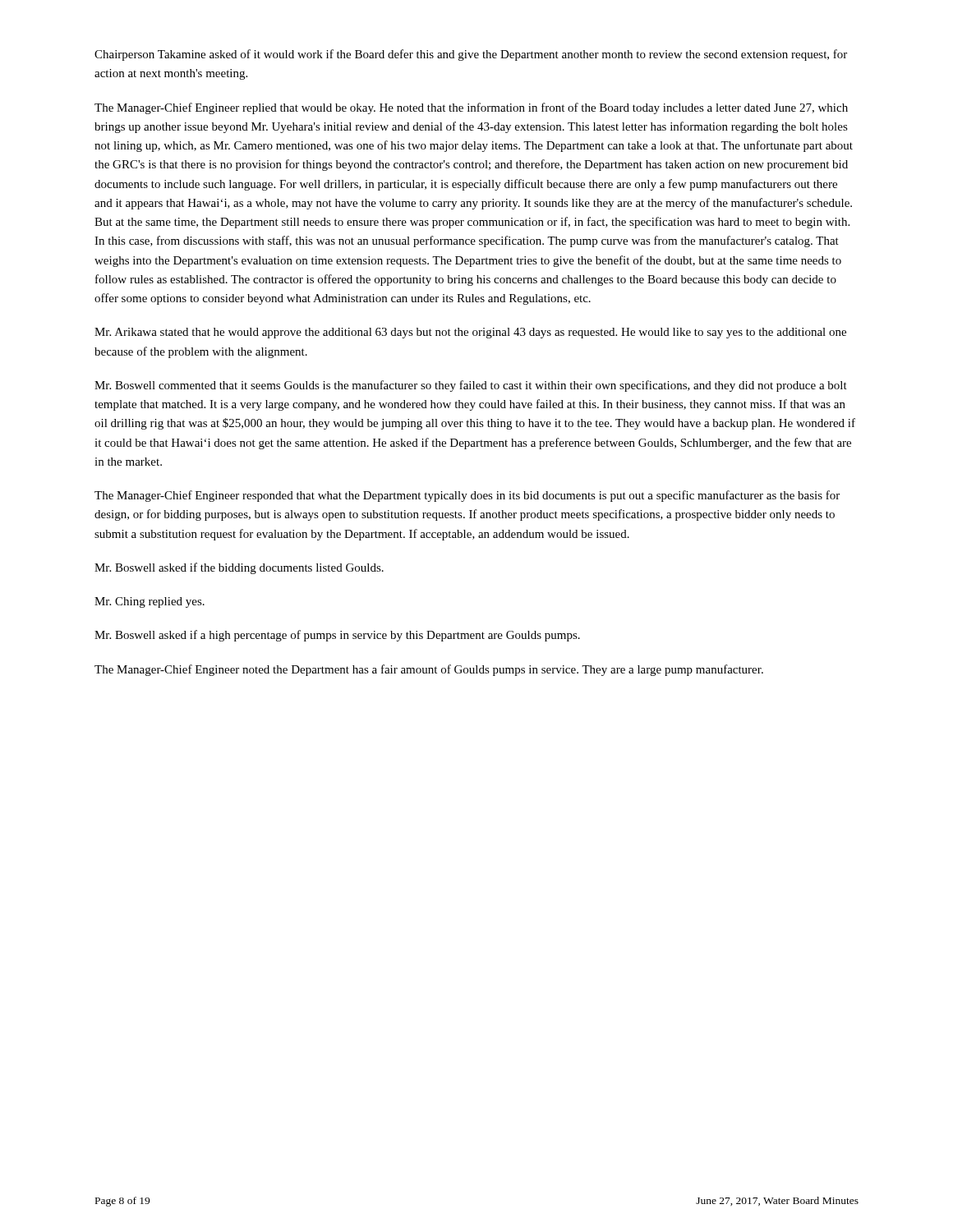953x1232 pixels.
Task: Point to the block starting "The Manager-Chief Engineer noted the"
Action: click(x=429, y=669)
